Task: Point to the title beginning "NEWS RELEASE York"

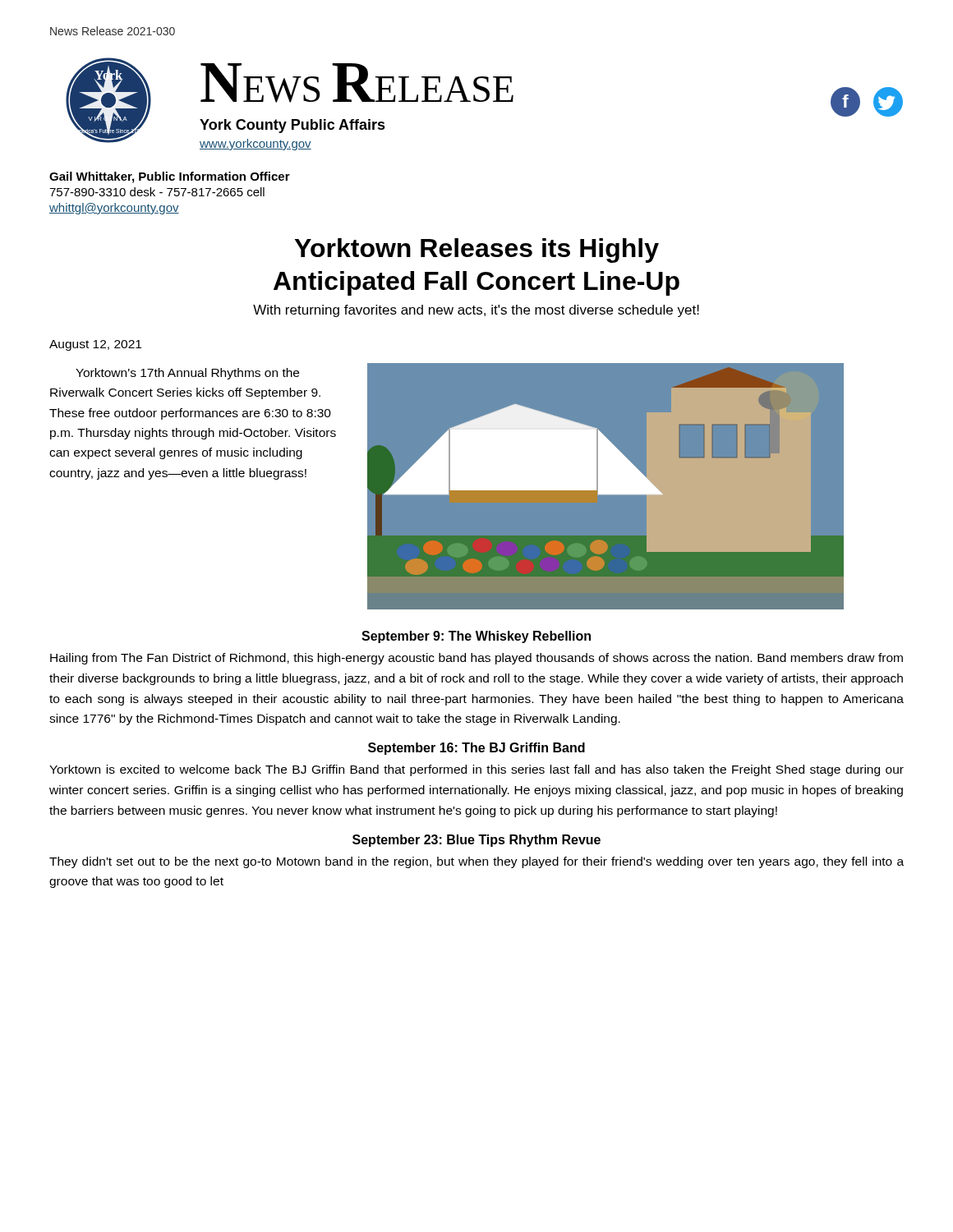Action: [505, 101]
